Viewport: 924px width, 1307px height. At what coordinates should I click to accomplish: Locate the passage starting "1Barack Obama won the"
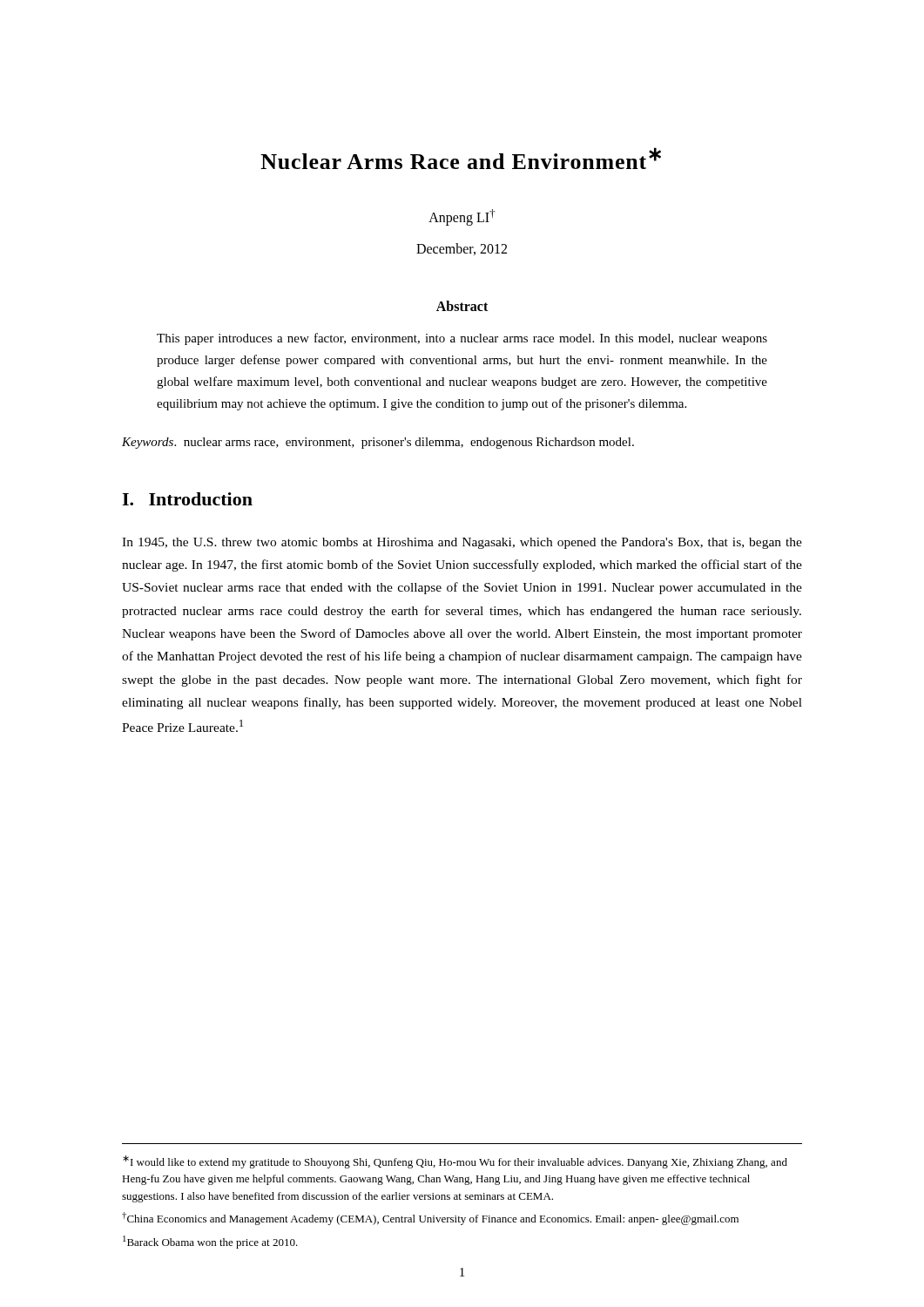click(x=210, y=1241)
